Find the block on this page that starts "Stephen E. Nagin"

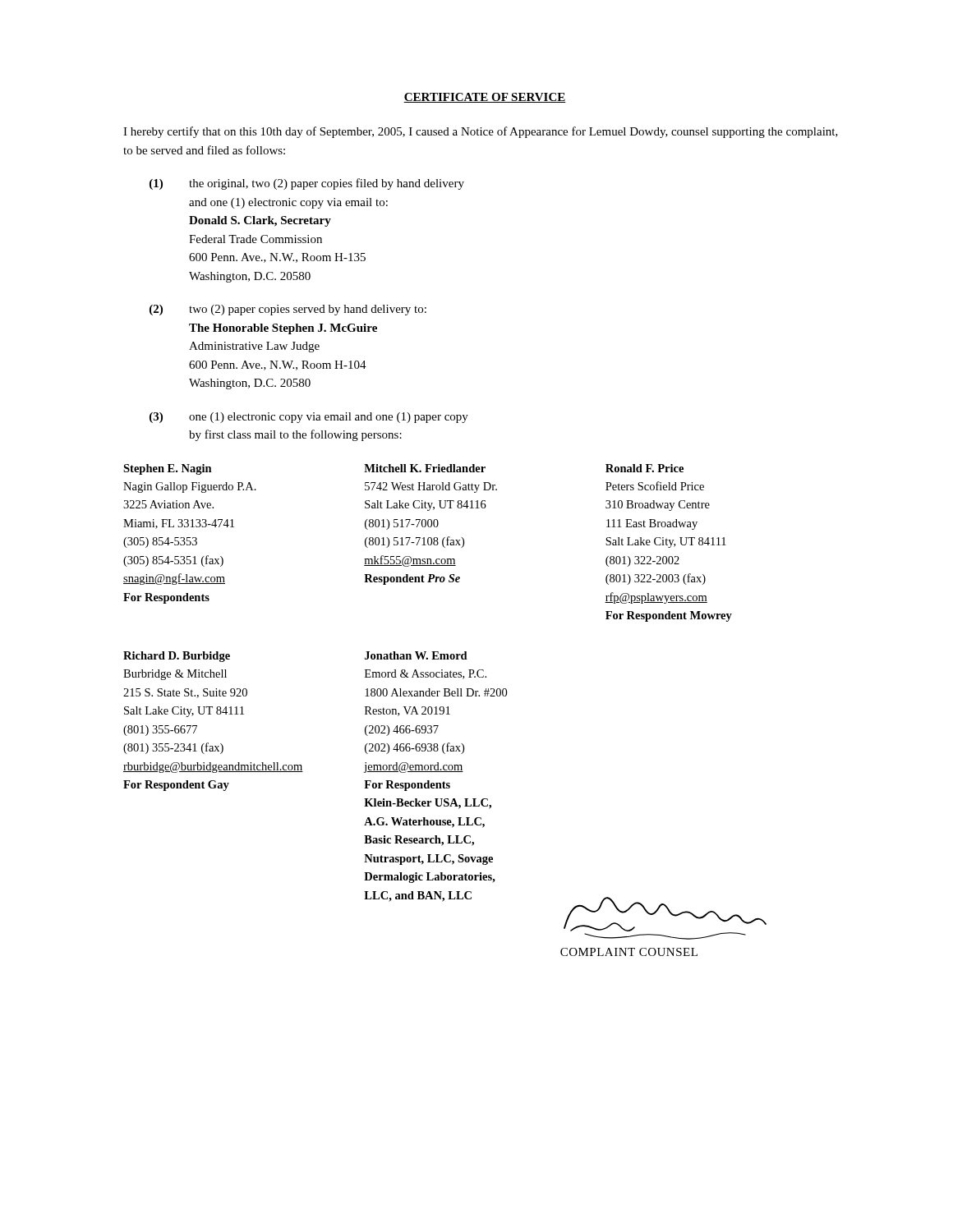click(x=190, y=532)
